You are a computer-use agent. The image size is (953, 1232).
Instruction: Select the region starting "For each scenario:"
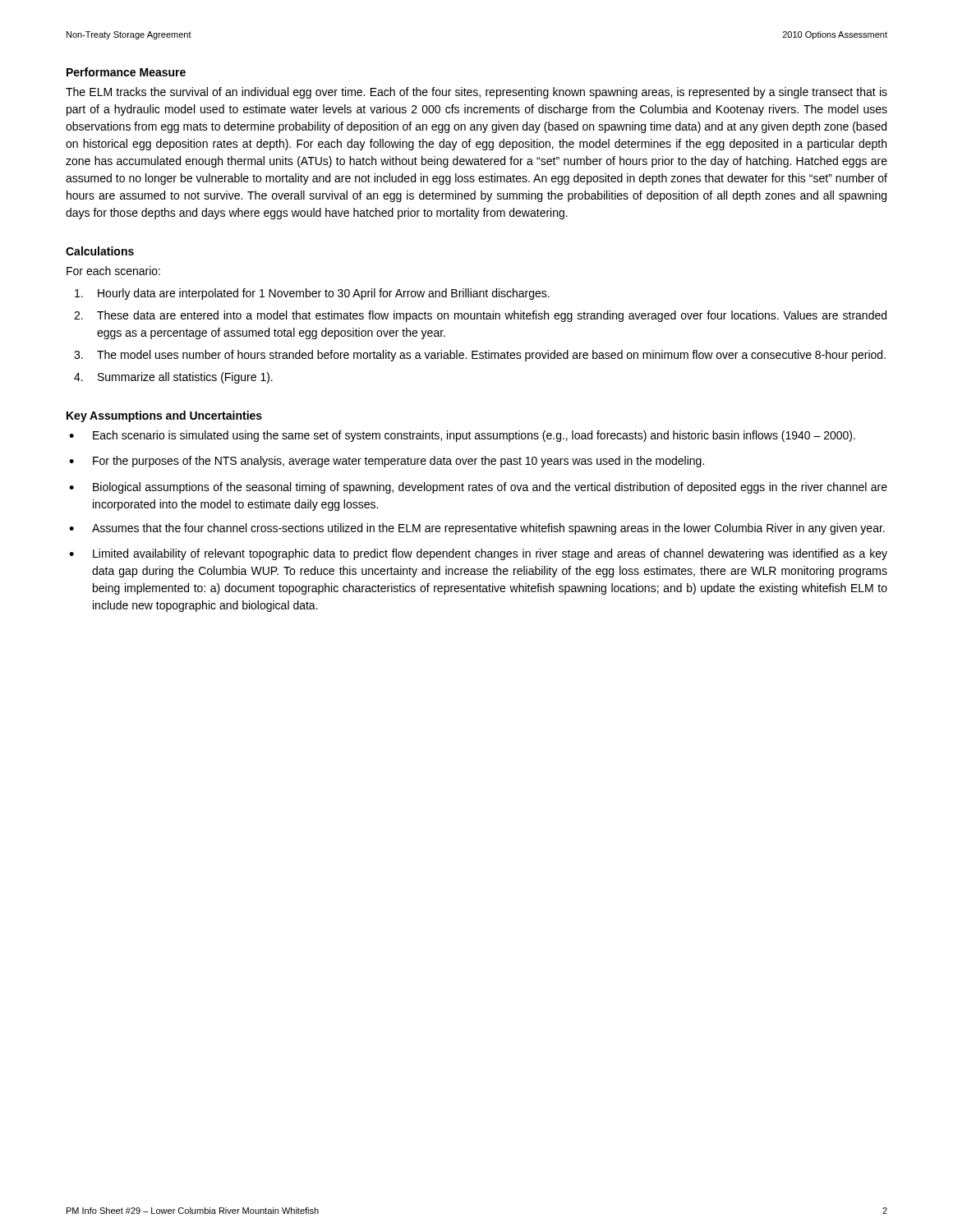click(113, 271)
